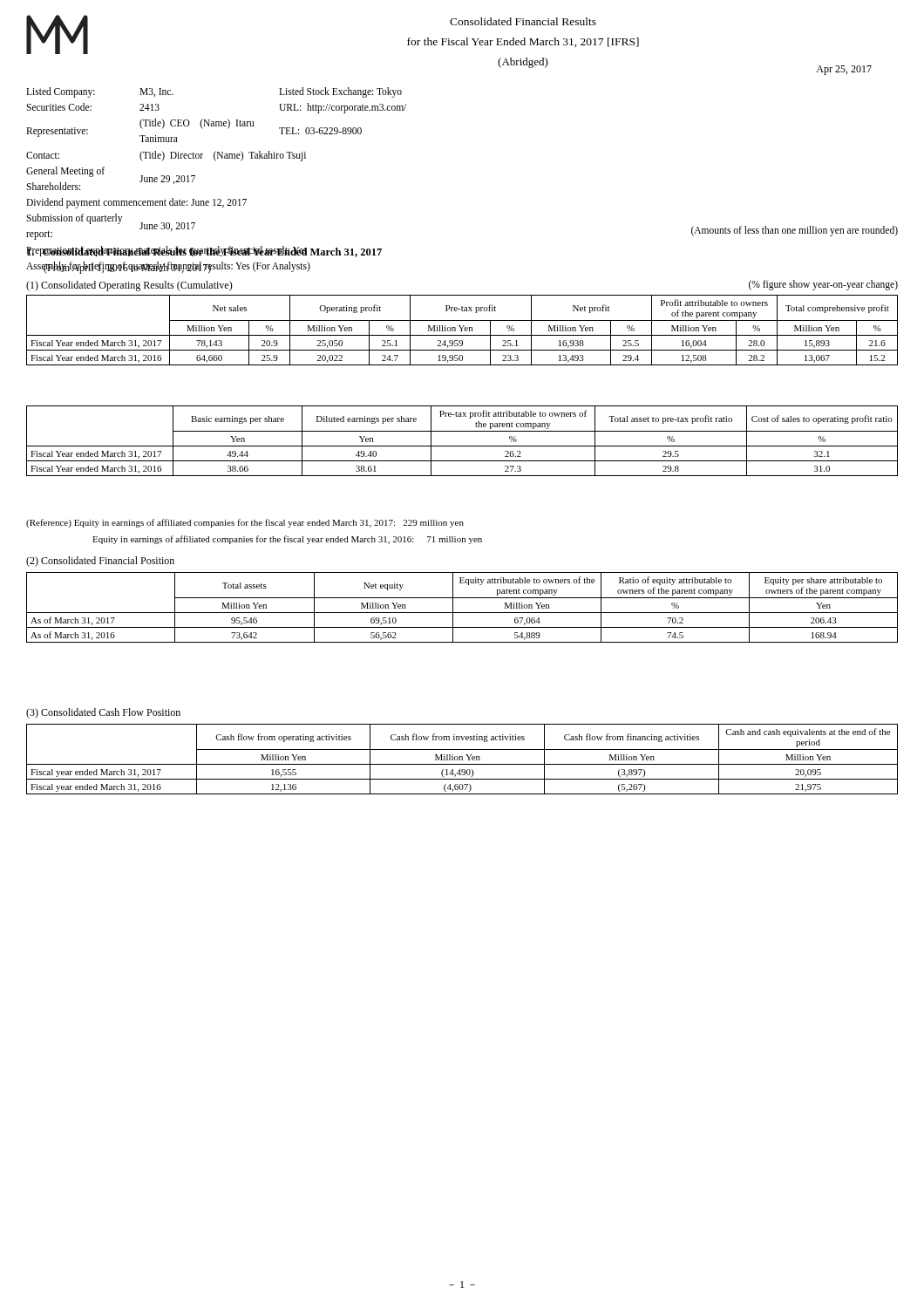The width and height of the screenshot is (924, 1308).
Task: Navigate to the block starting "(1) Consolidated Operating Results (Cumulative)"
Action: (x=129, y=285)
